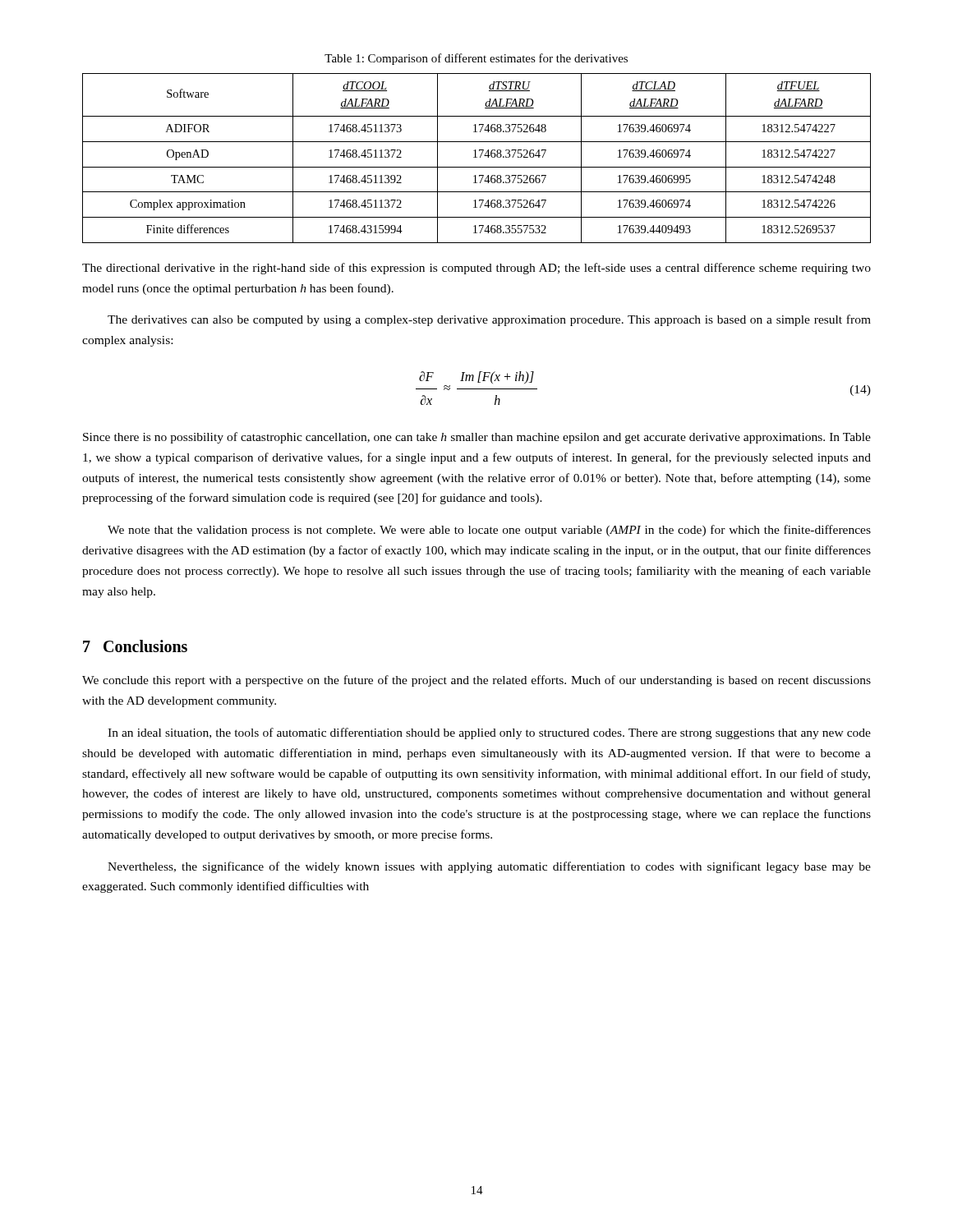Point to the text starting "The derivatives can"
The width and height of the screenshot is (953, 1232).
476,330
